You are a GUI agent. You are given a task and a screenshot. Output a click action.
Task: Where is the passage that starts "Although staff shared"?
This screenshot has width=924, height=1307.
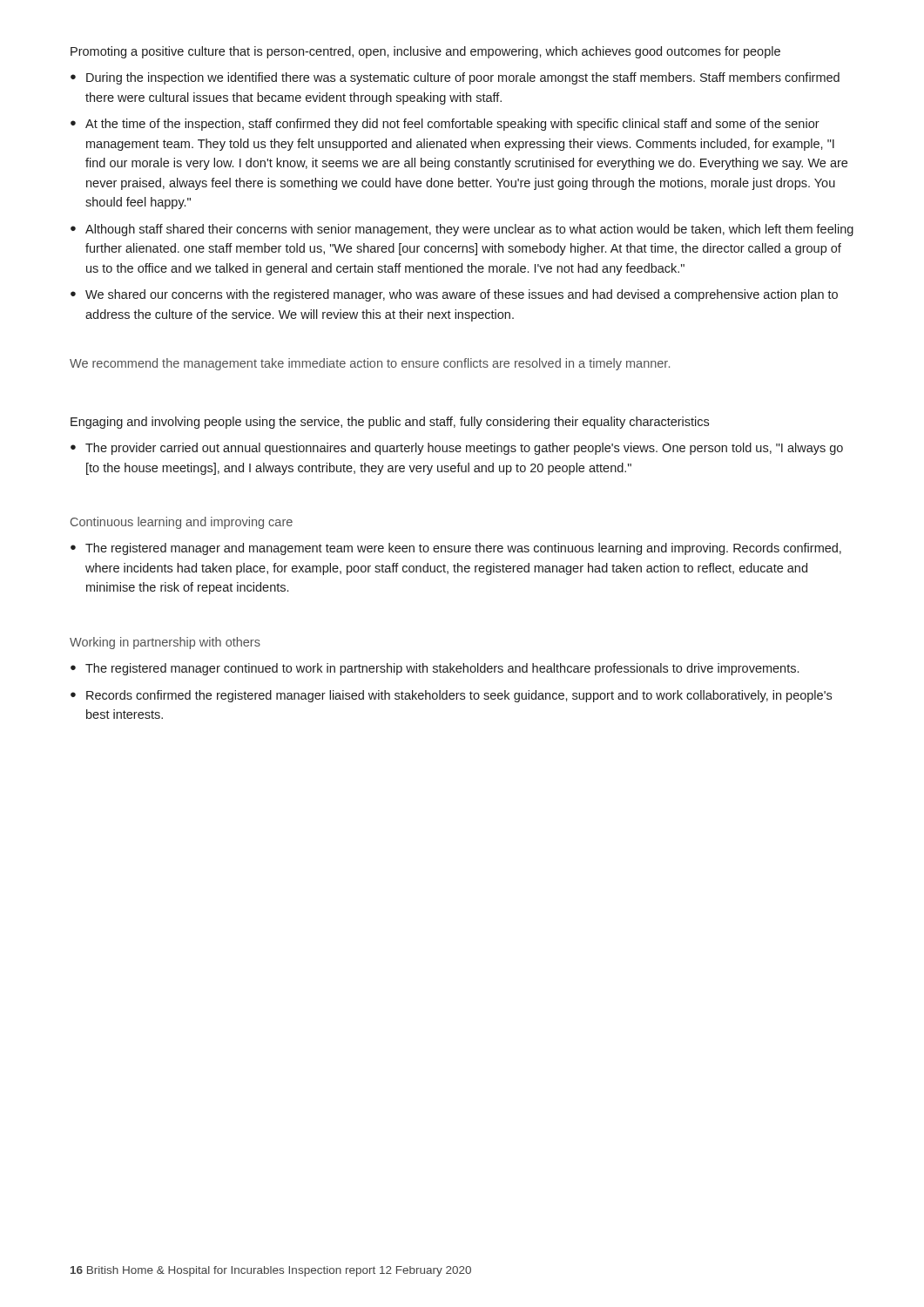click(x=470, y=249)
